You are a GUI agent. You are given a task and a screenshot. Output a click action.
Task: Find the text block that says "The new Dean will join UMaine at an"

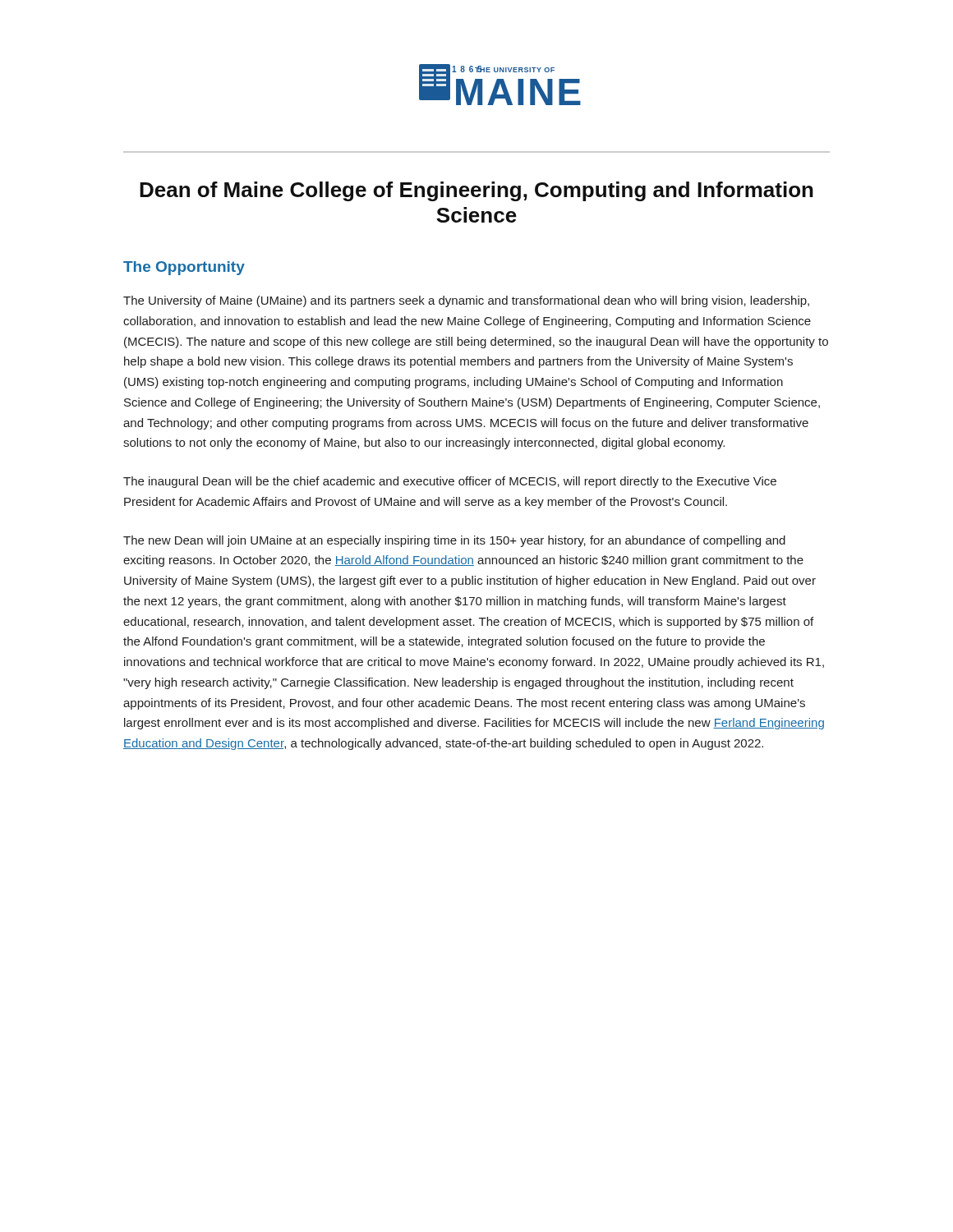click(x=474, y=641)
